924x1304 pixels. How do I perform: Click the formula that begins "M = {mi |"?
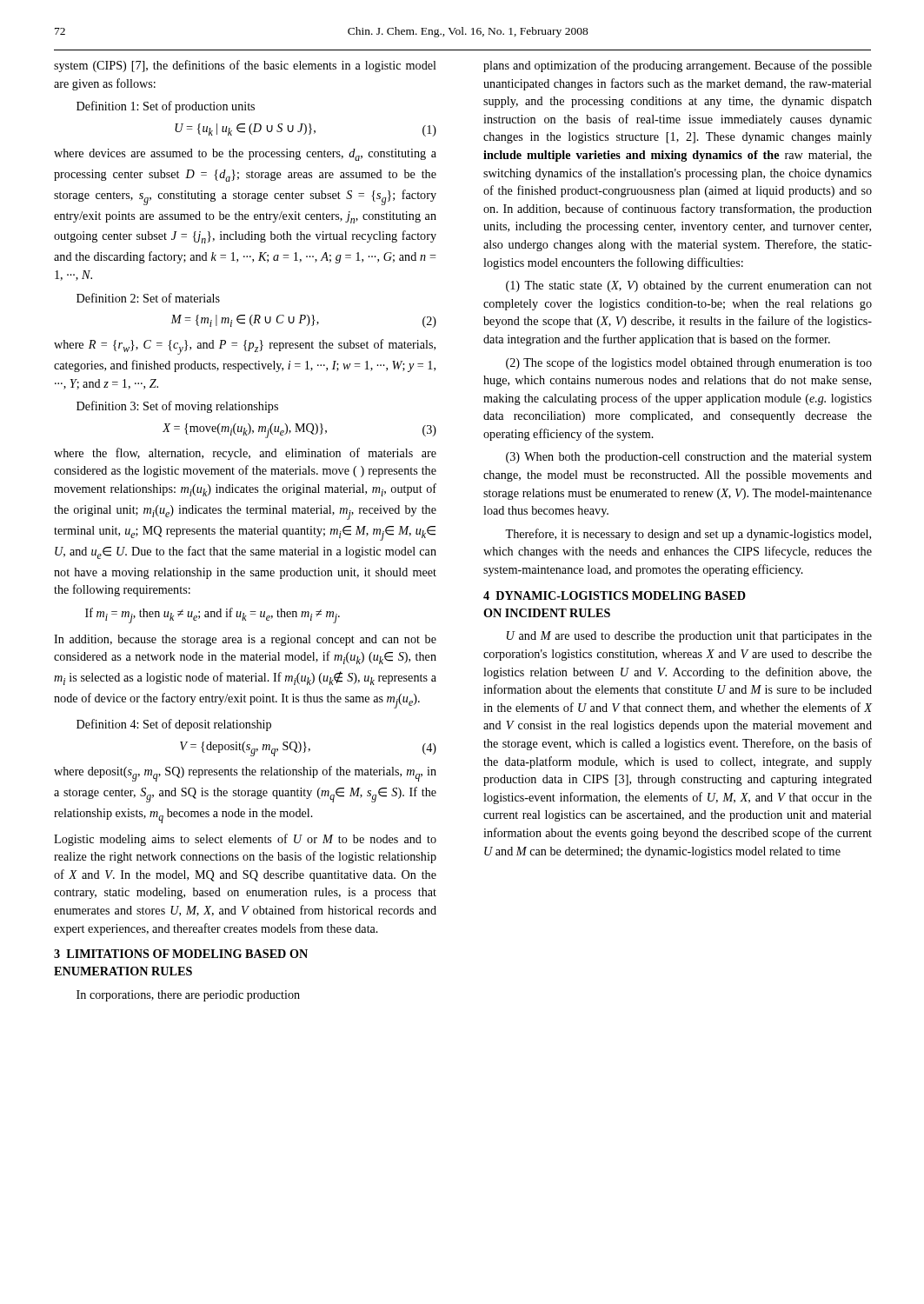click(245, 321)
